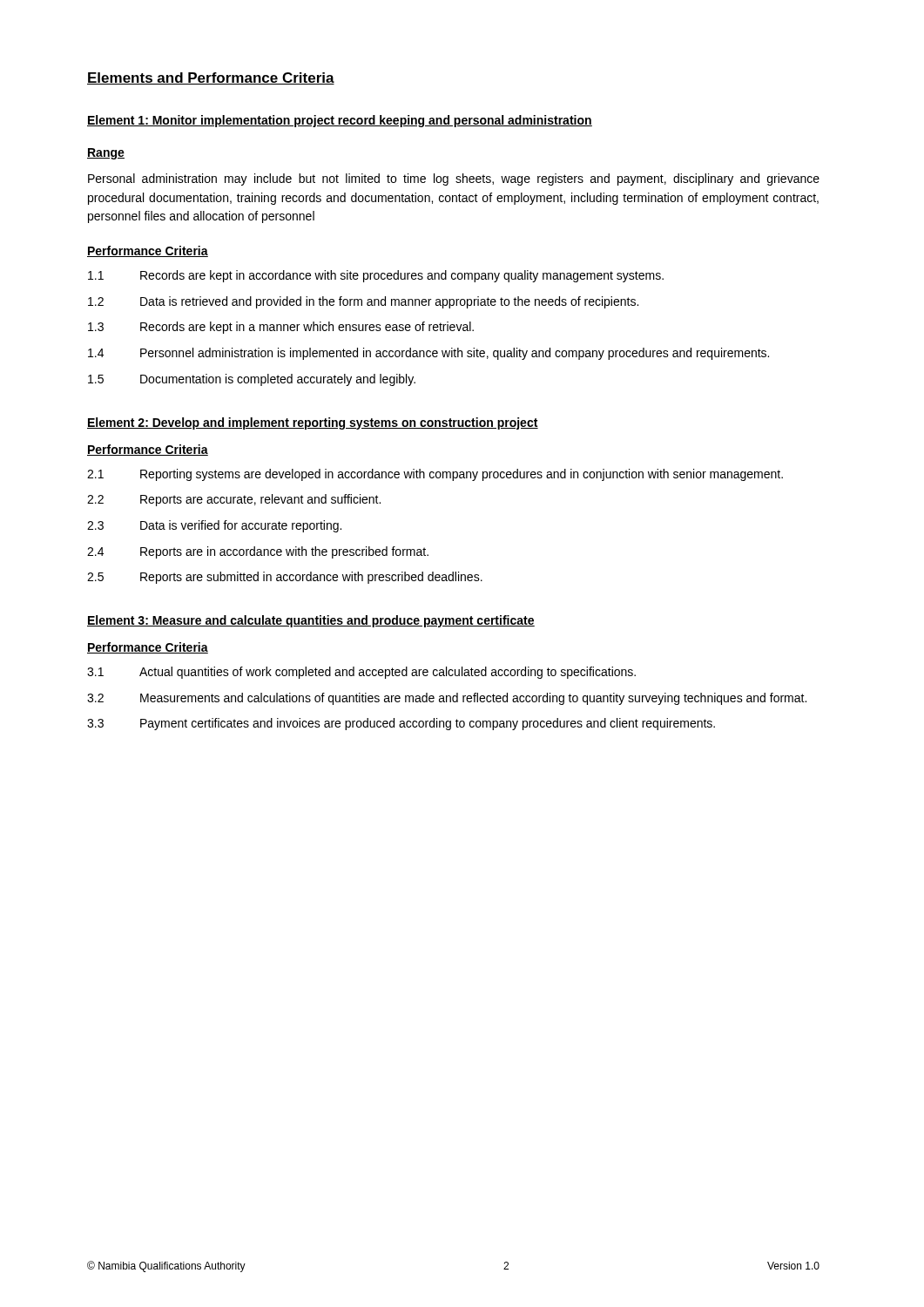
Task: Select the list item with the text "2.2 Reports are accurate, relevant and"
Action: (234, 500)
